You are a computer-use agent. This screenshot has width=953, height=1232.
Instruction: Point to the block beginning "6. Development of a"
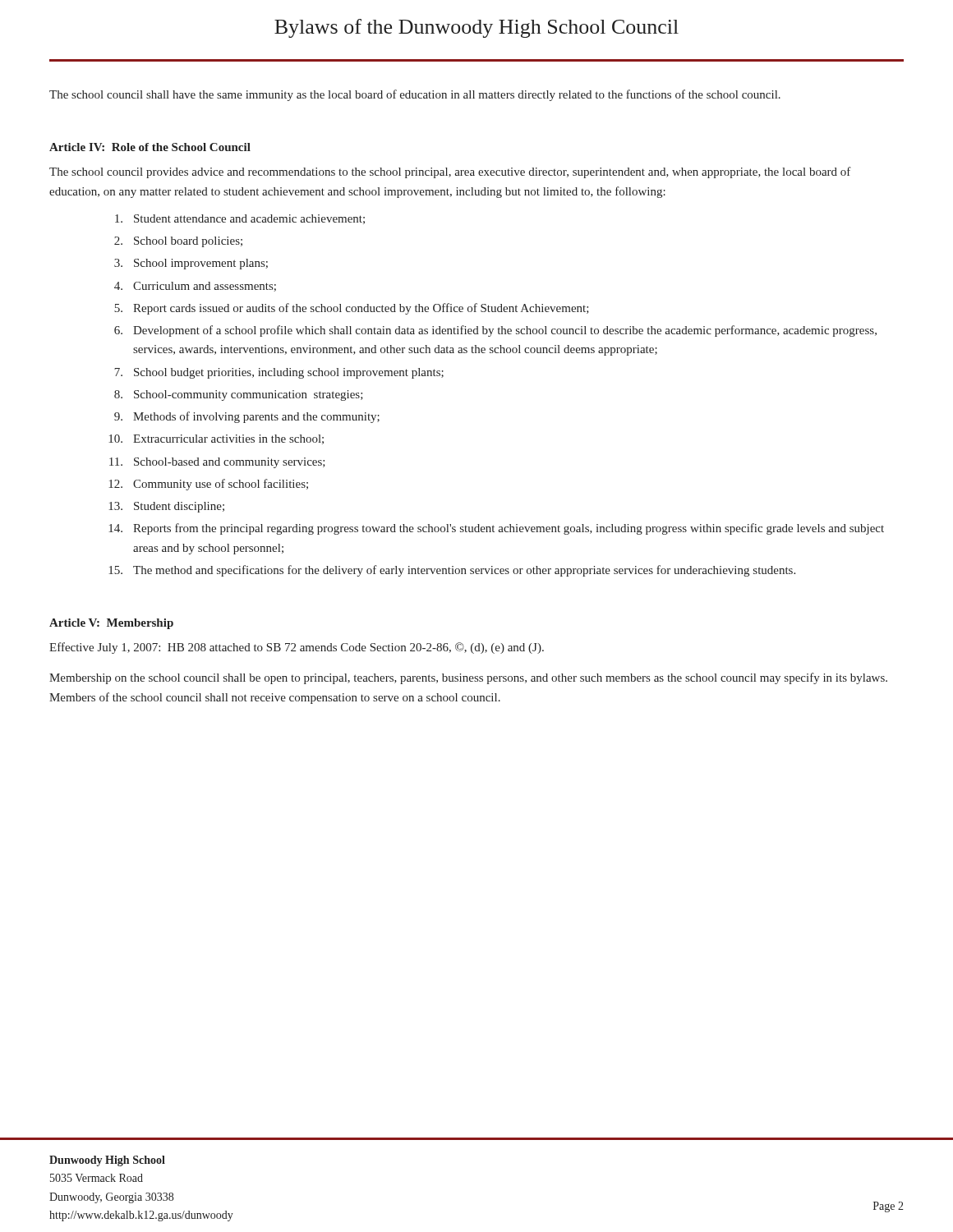coord(501,340)
